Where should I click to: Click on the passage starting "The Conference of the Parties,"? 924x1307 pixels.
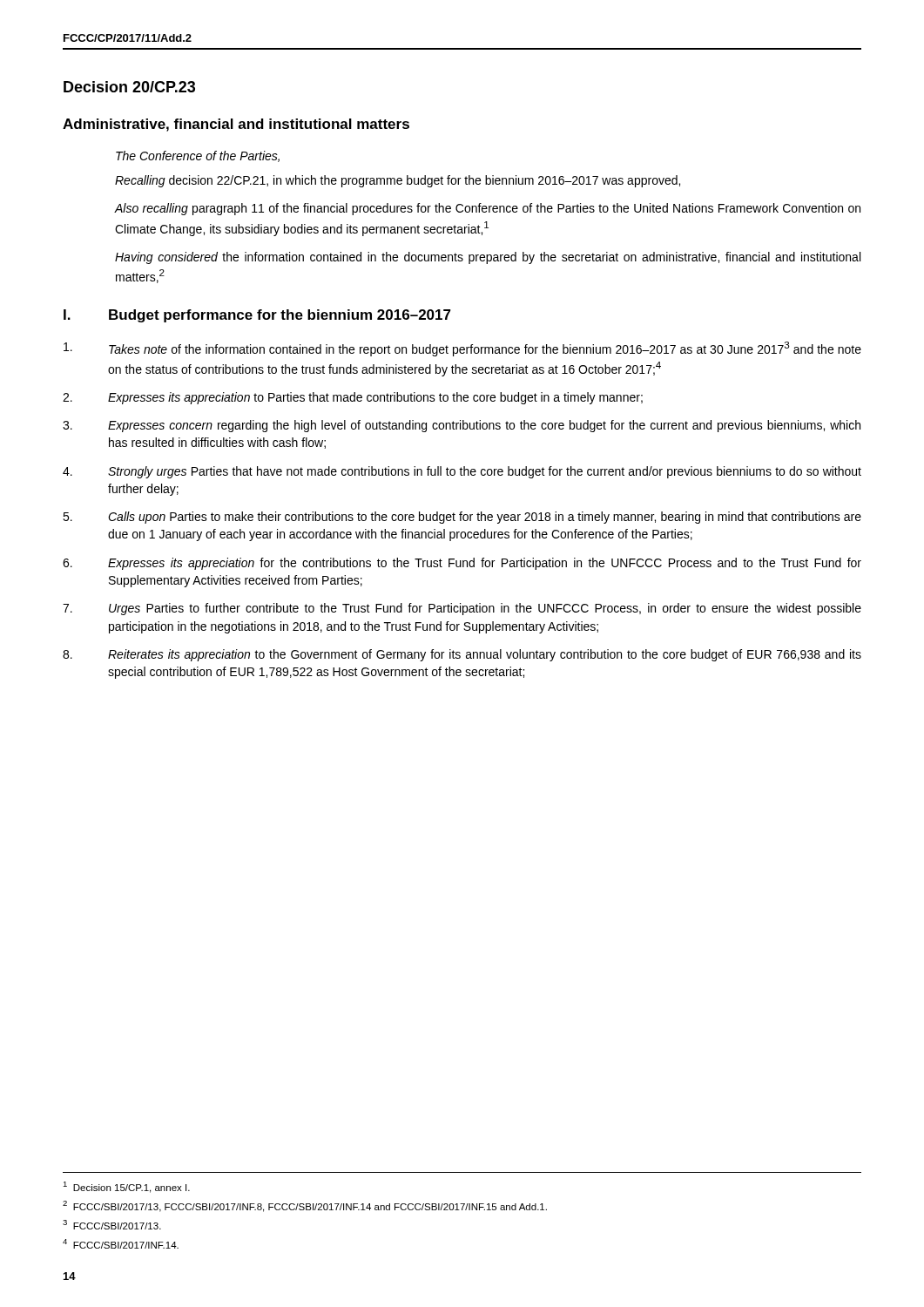(x=198, y=156)
